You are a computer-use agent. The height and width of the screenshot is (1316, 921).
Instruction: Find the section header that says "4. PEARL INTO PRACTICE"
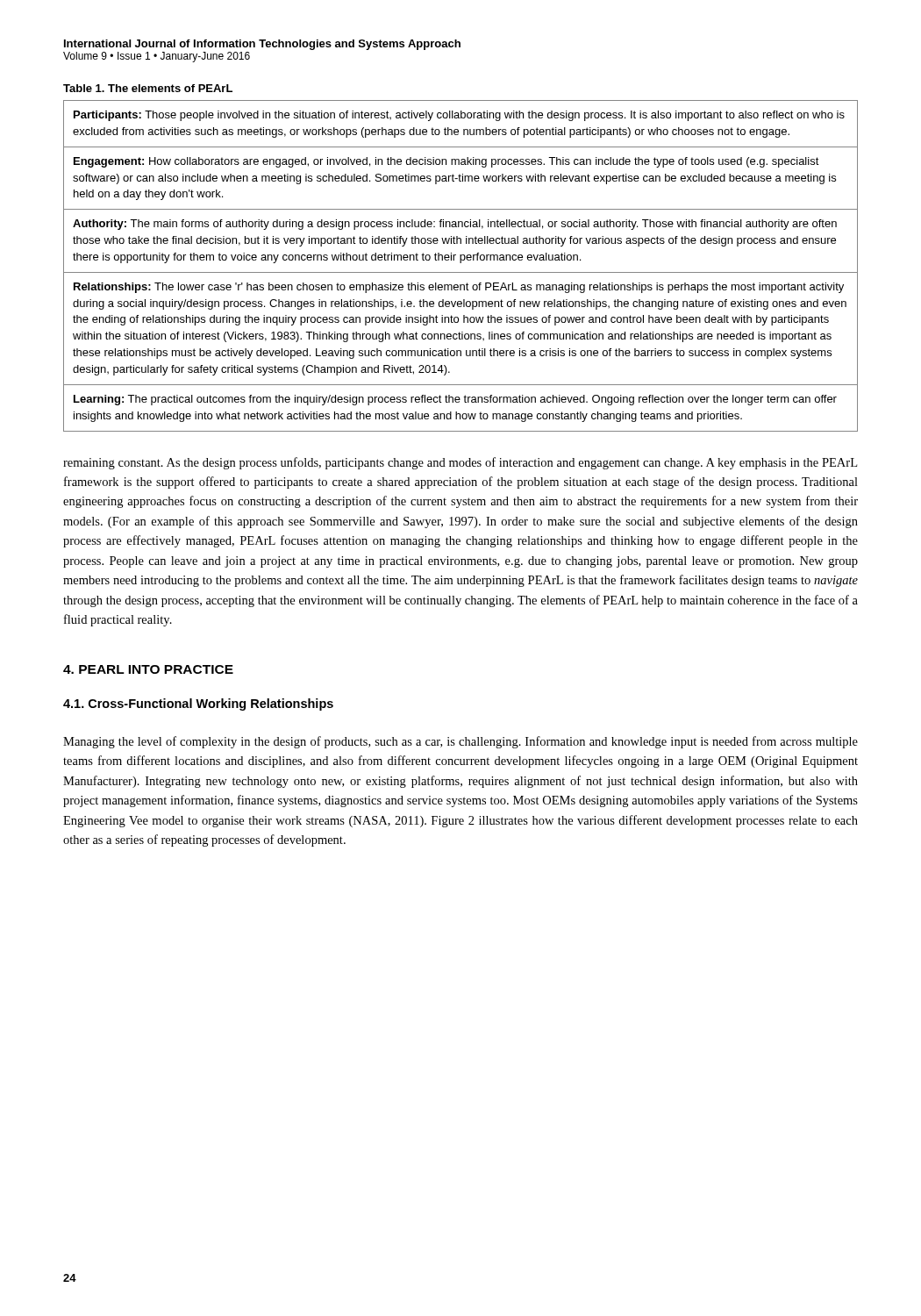point(148,669)
